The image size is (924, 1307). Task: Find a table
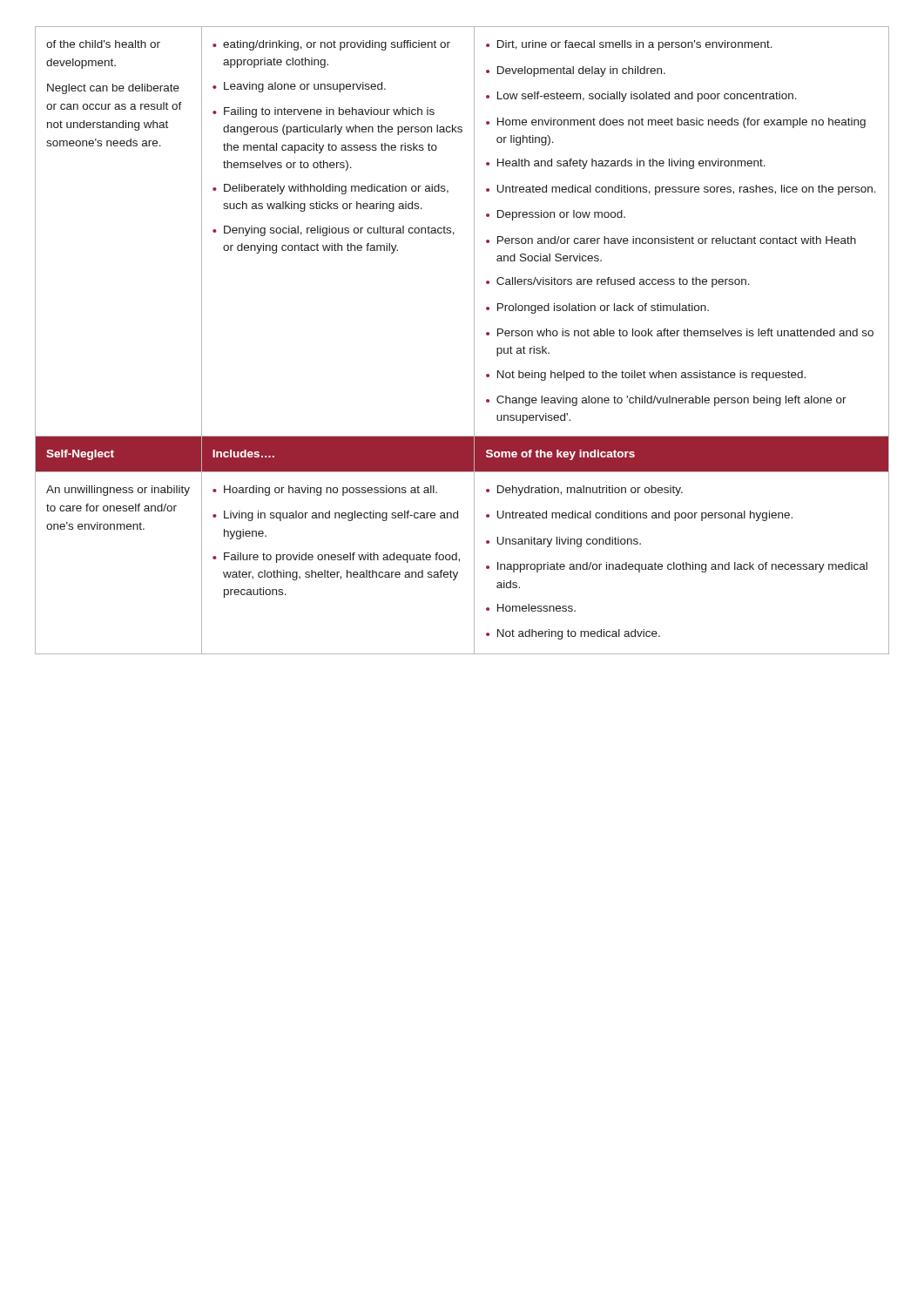coord(462,340)
